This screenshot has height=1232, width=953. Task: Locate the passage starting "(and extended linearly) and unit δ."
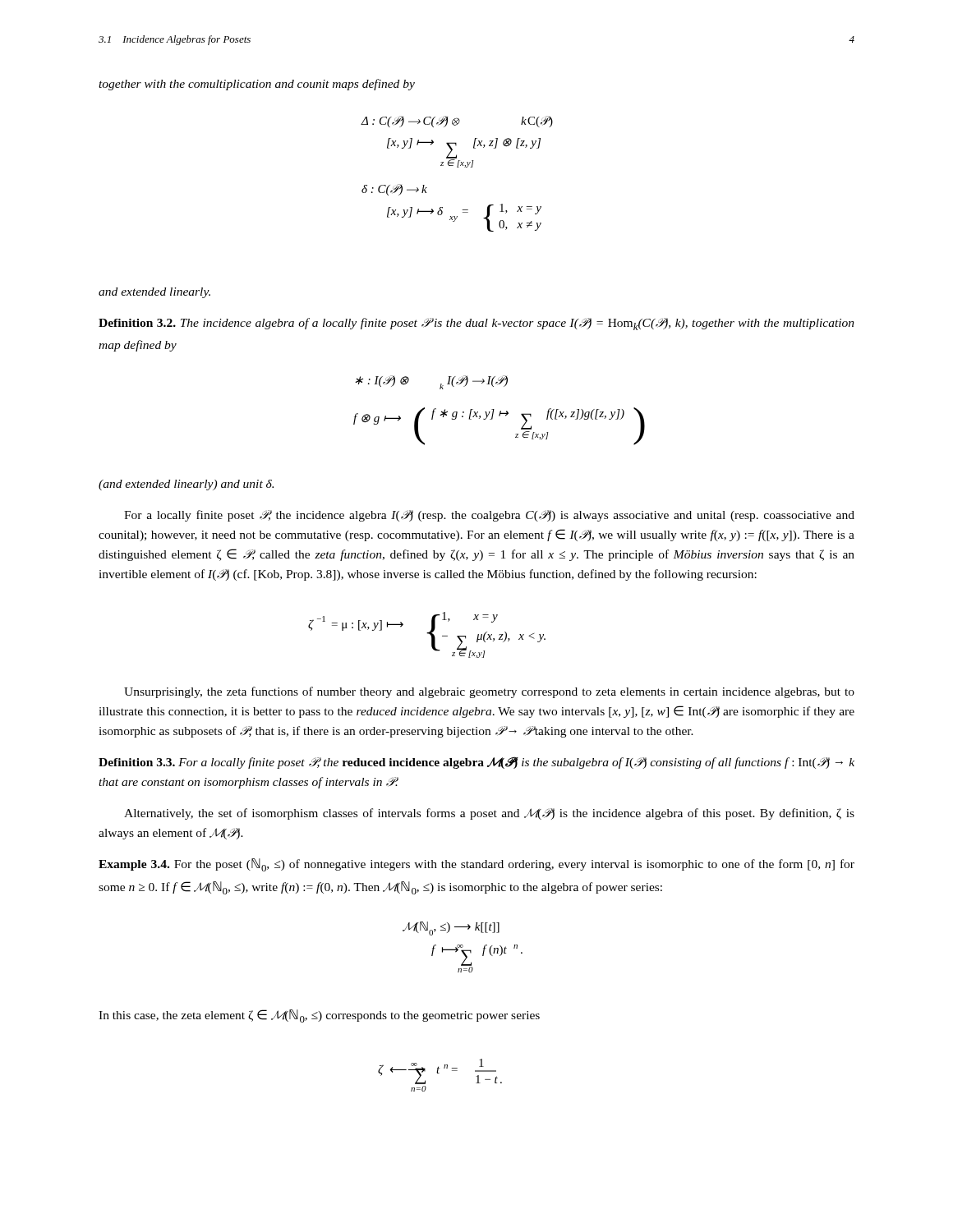click(x=187, y=483)
